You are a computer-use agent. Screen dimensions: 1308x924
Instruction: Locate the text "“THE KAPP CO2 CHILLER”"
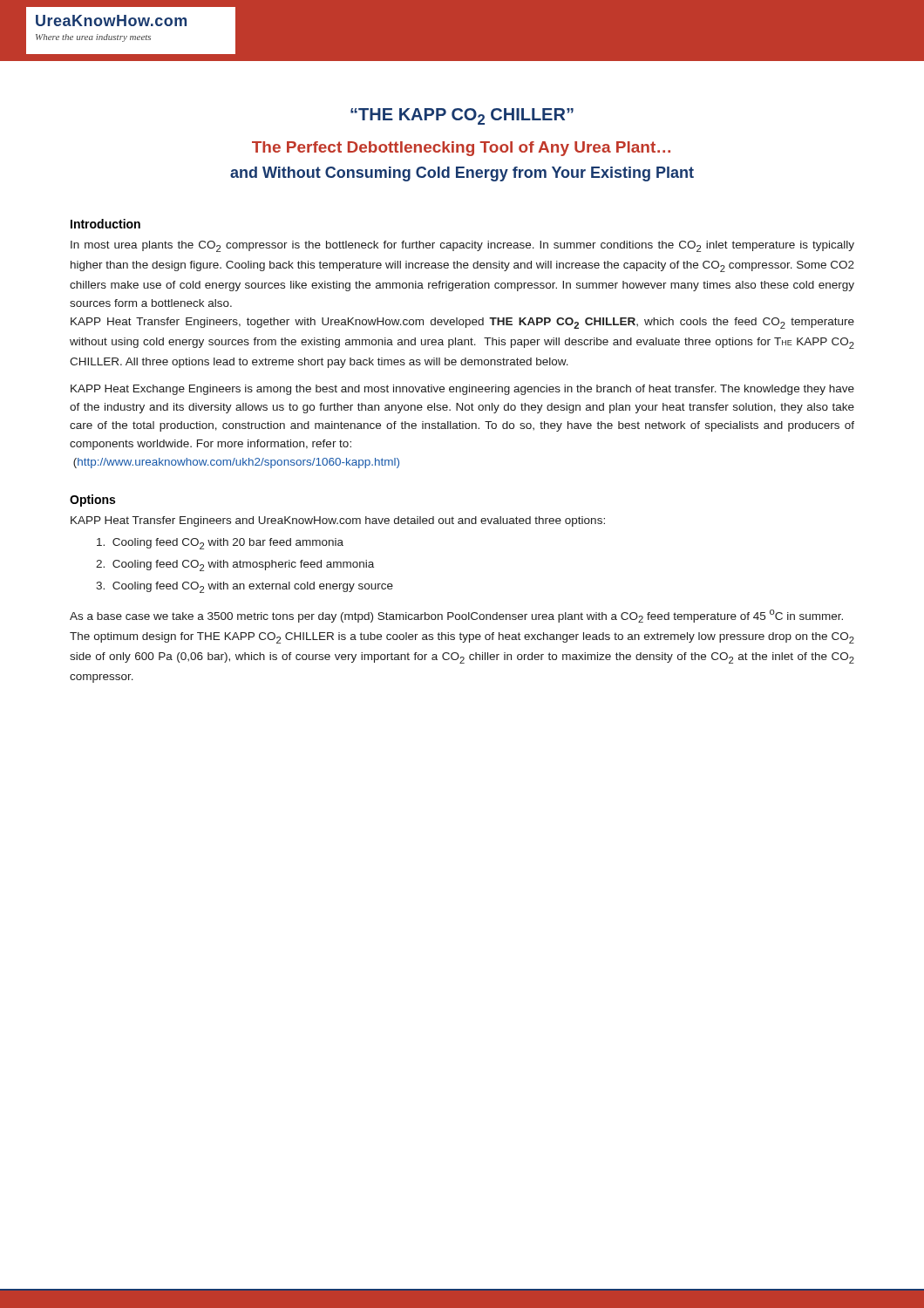click(462, 116)
